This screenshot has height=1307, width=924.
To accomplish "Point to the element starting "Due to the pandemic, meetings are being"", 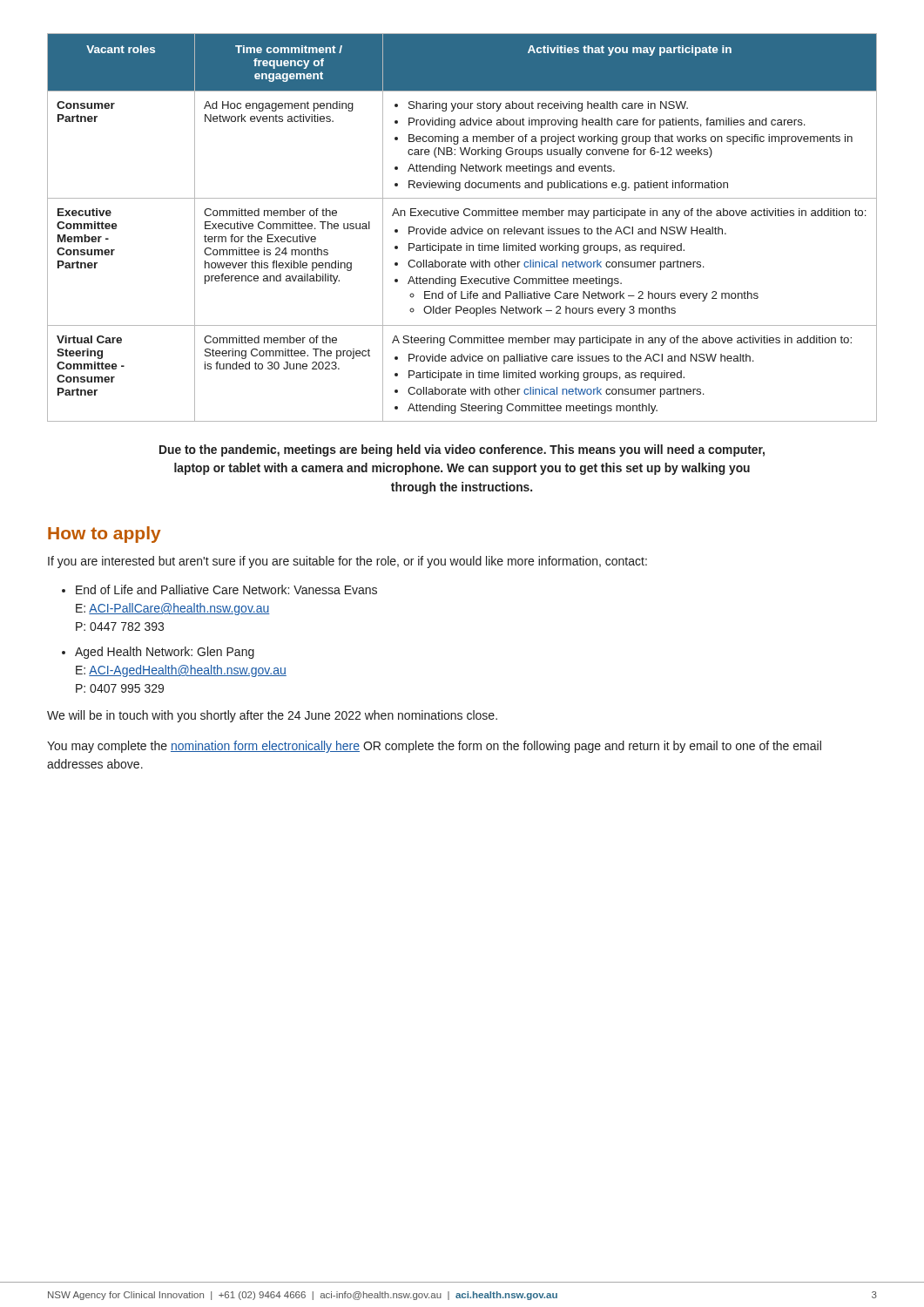I will point(462,469).
